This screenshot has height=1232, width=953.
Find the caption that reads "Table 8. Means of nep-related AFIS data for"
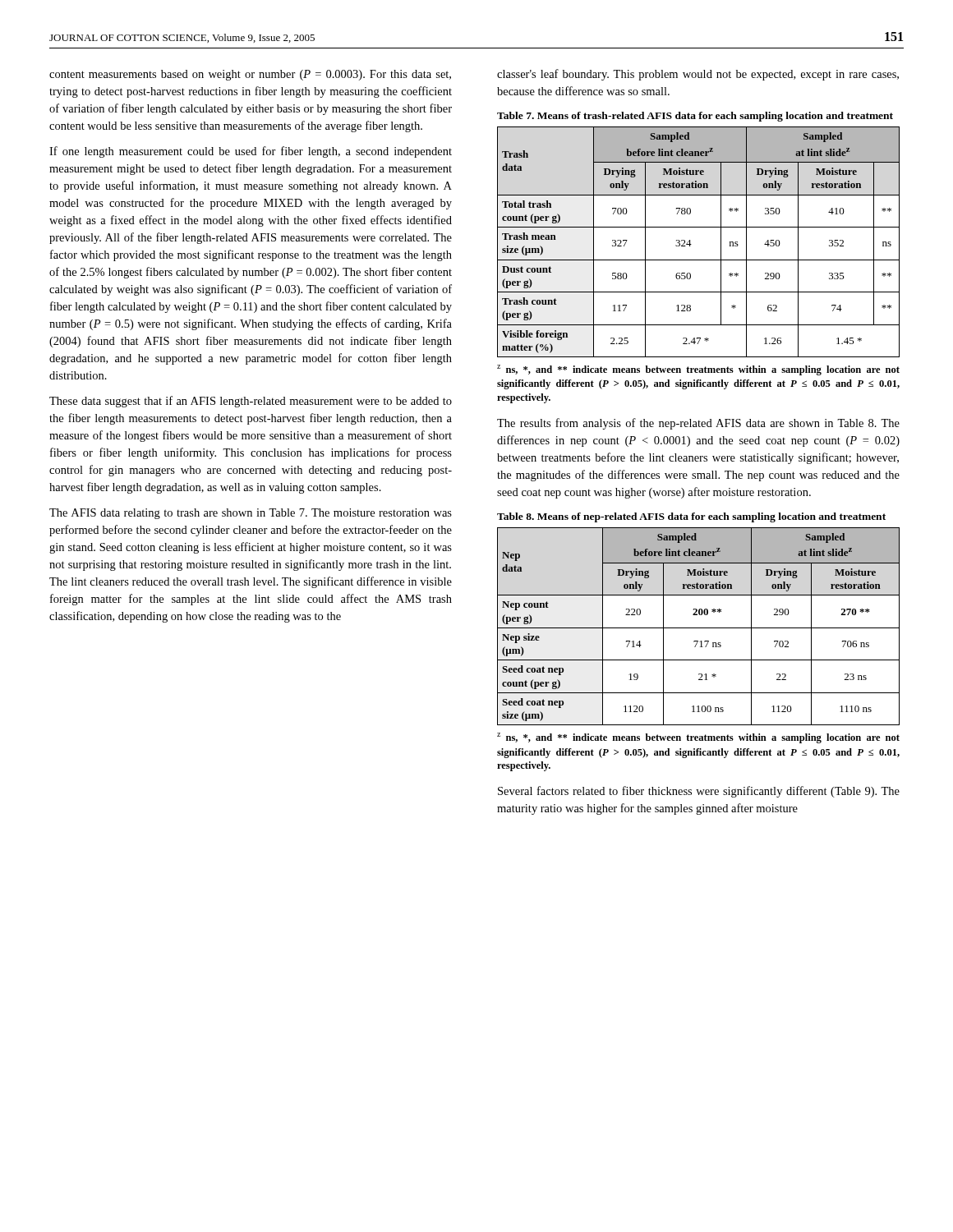click(691, 516)
